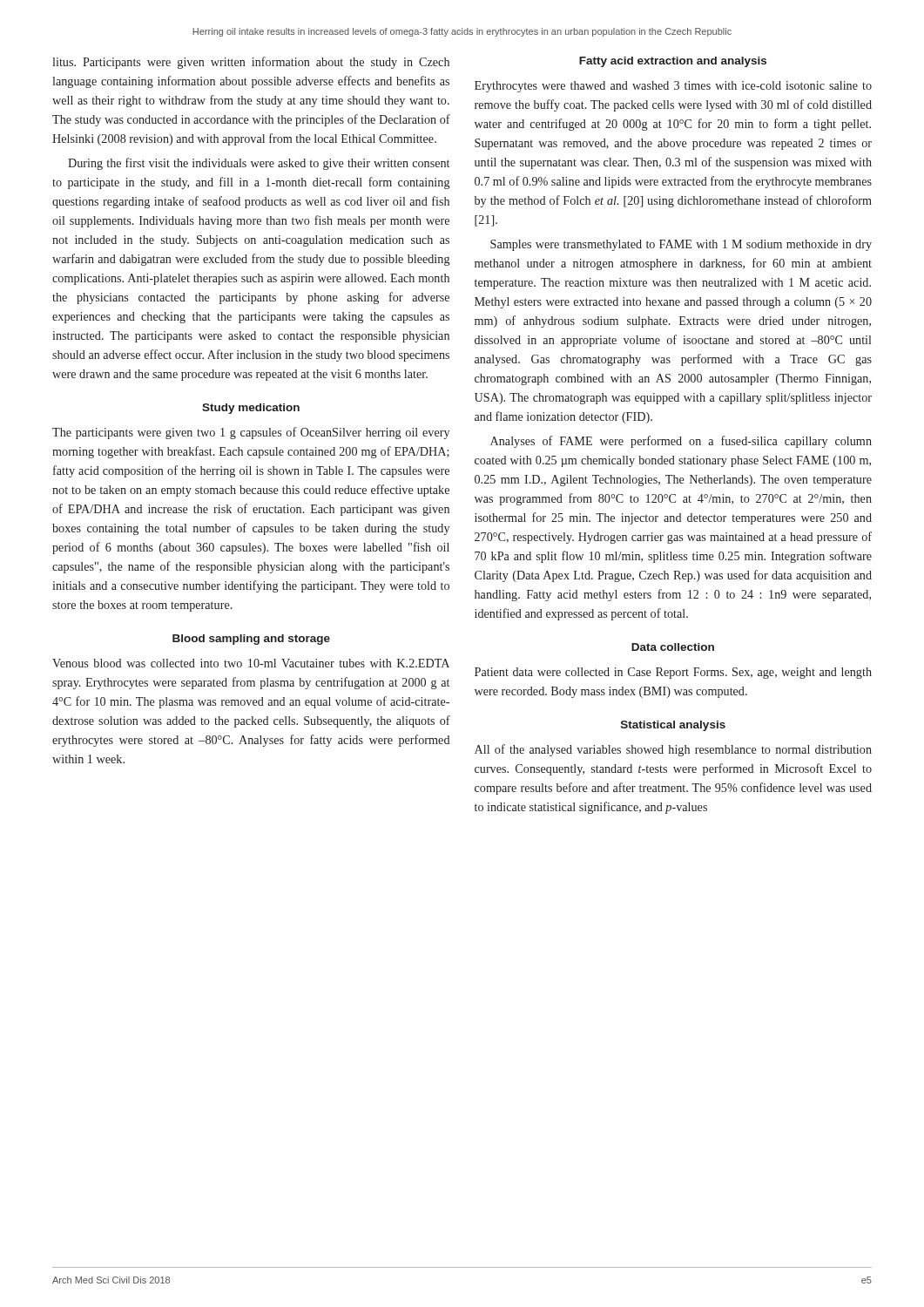The height and width of the screenshot is (1307, 924).
Task: Locate the section header that reads "Study medication"
Action: point(251,407)
